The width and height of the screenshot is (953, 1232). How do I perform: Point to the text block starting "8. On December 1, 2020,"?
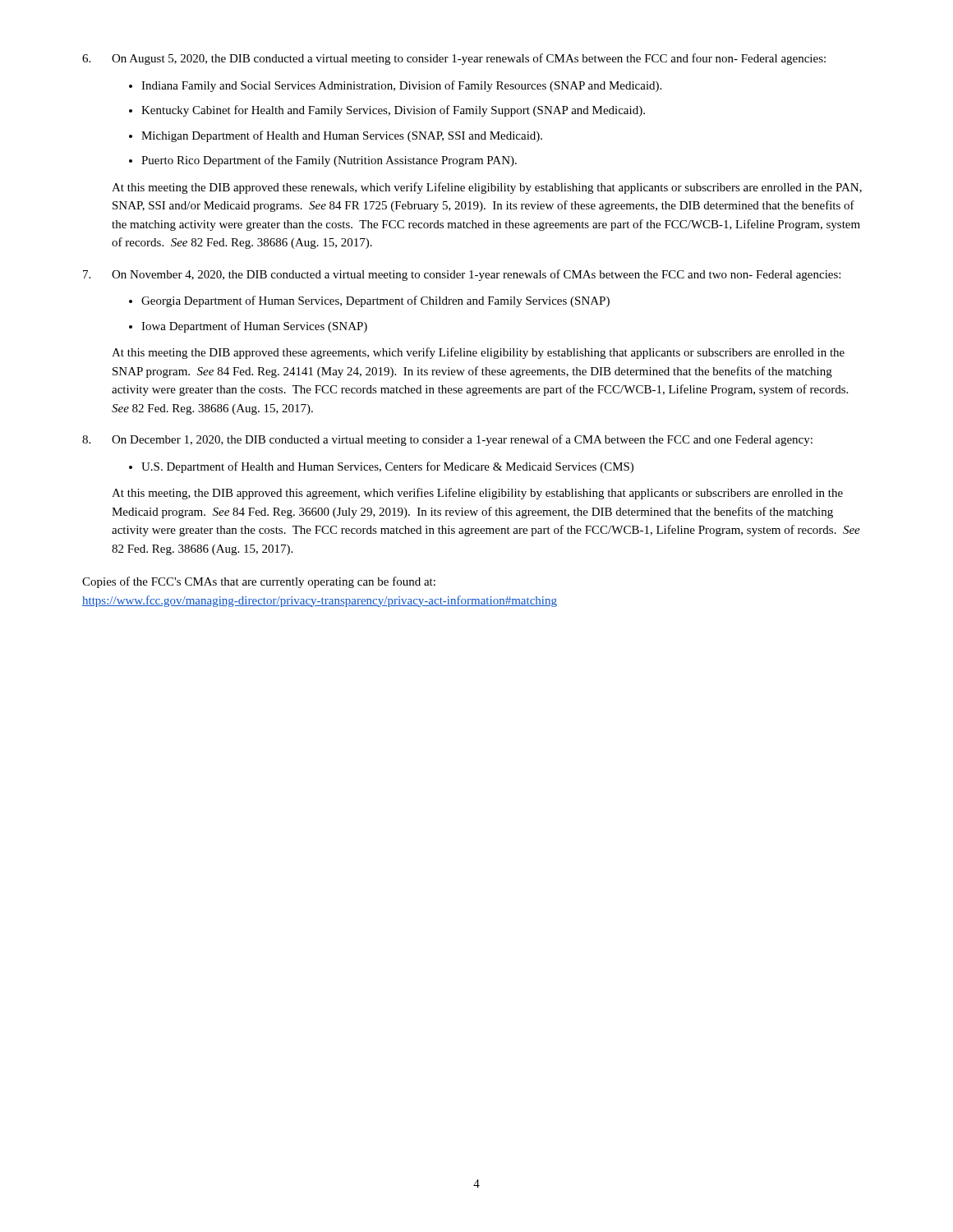coord(476,494)
